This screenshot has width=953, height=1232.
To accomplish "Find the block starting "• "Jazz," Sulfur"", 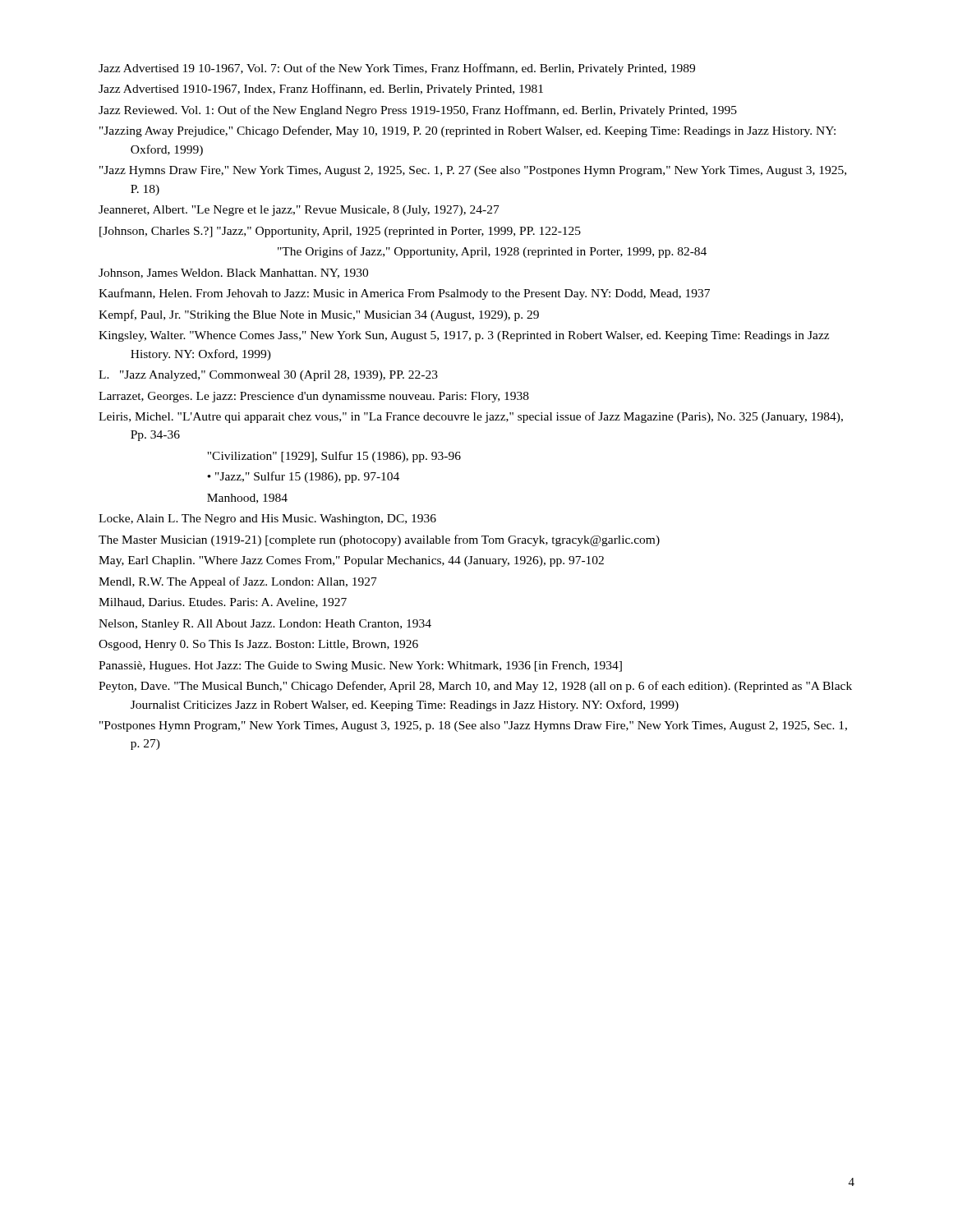I will 303,477.
